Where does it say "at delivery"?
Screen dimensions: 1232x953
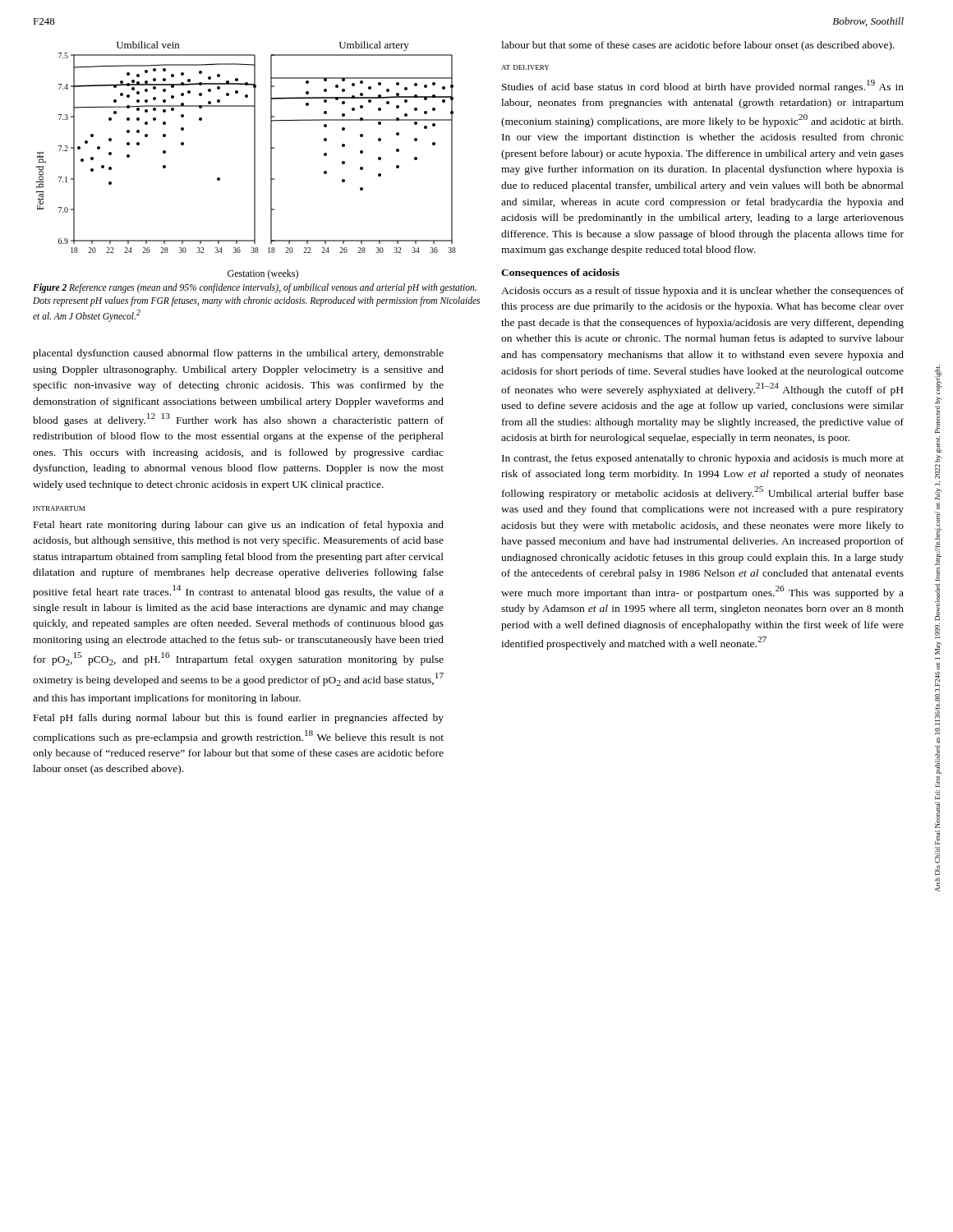pos(525,66)
